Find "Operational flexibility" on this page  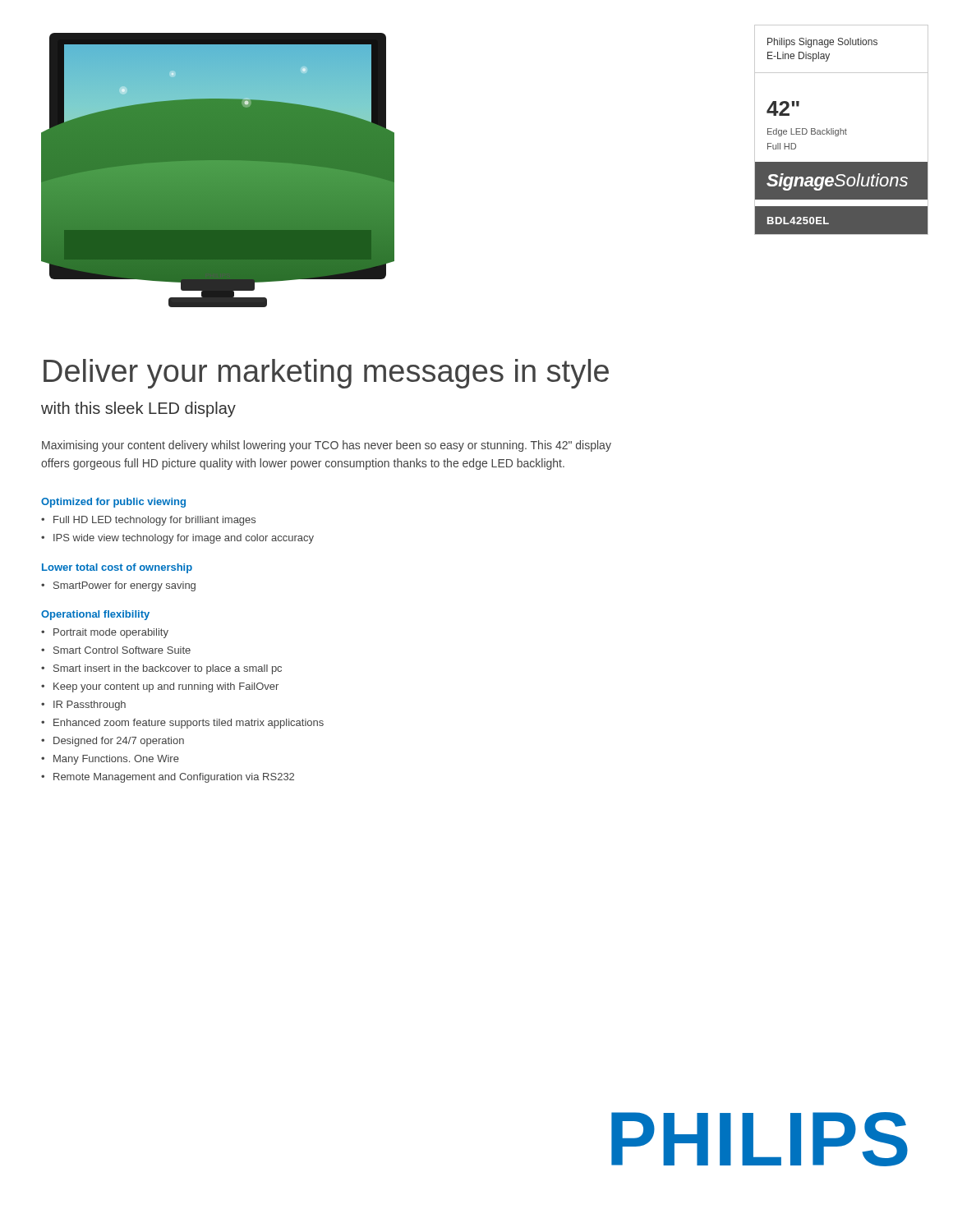coord(95,614)
